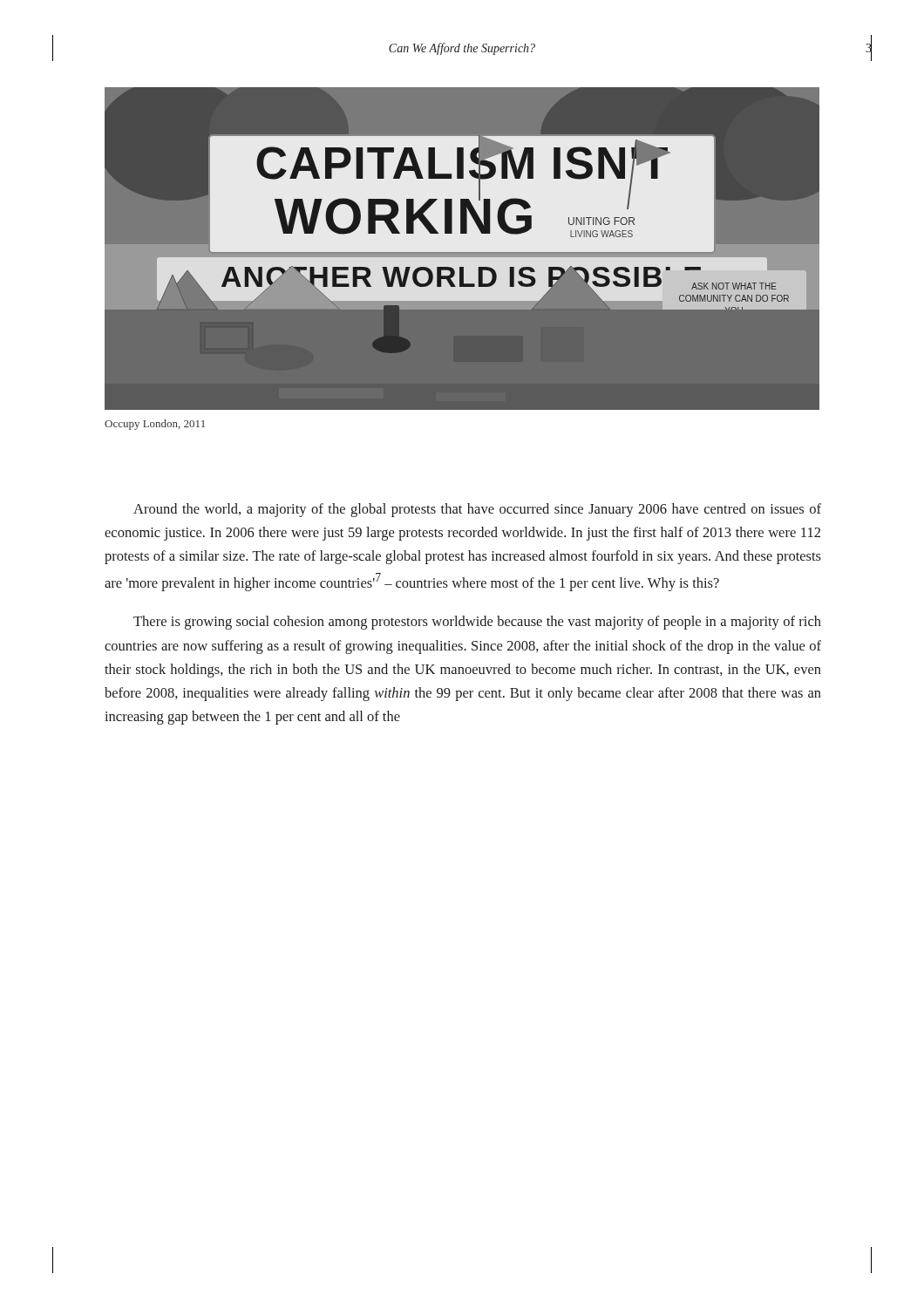
Task: Select the text block starting "Around the world, a majority of"
Action: click(x=463, y=546)
